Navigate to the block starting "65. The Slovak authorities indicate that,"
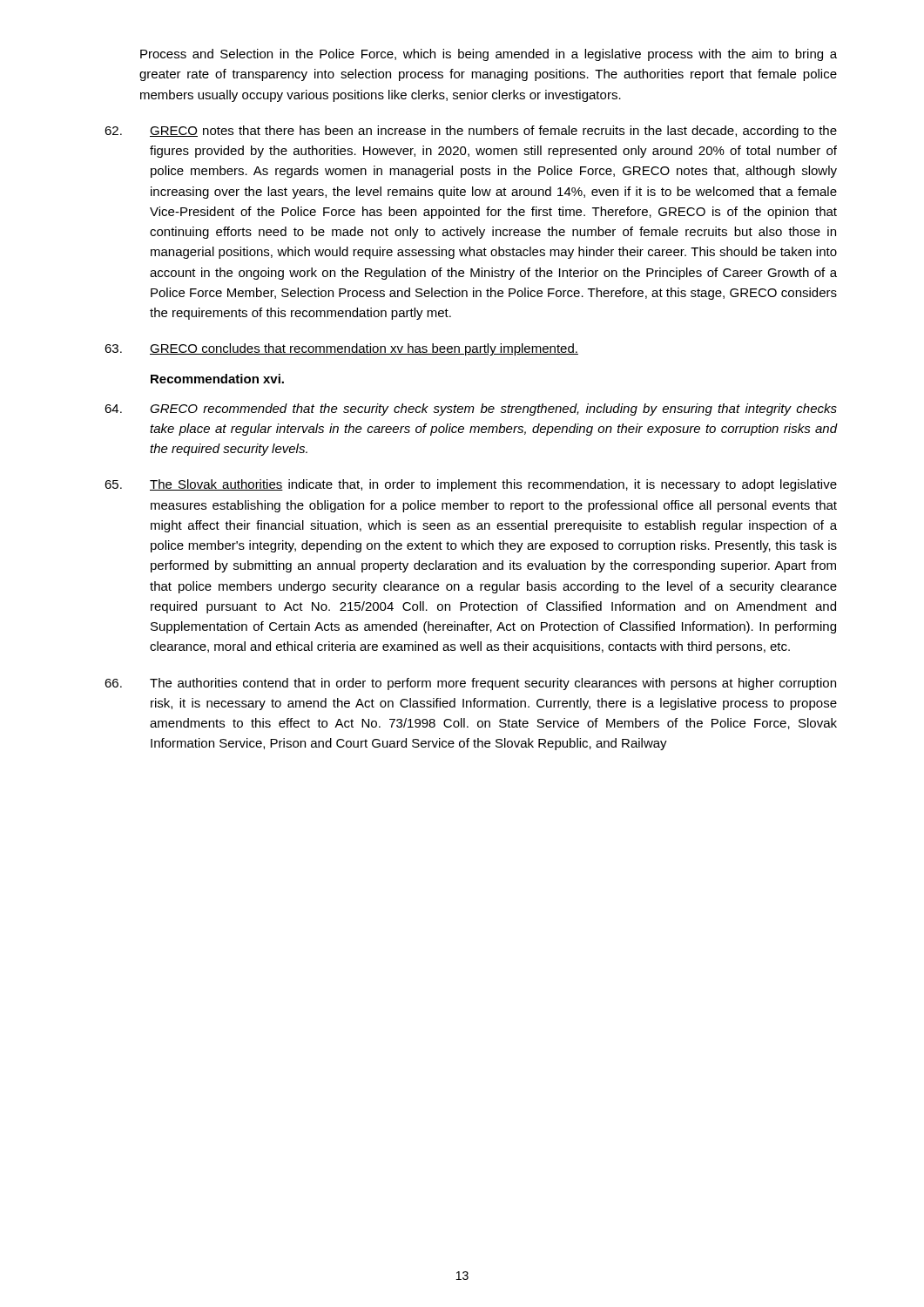 pos(471,565)
